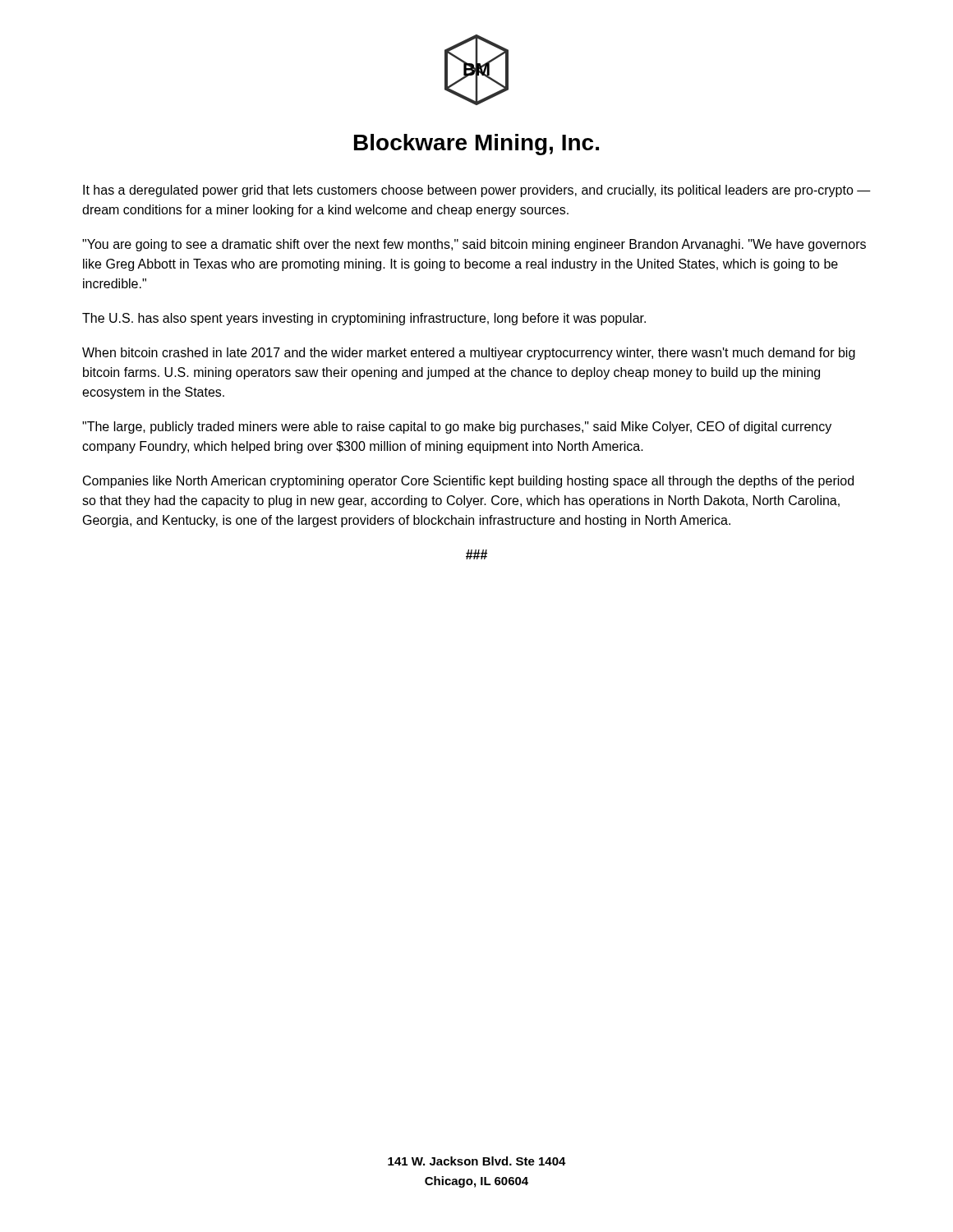
Task: Locate the text block starting ""The large, publicly traded miners were able"
Action: 457,437
